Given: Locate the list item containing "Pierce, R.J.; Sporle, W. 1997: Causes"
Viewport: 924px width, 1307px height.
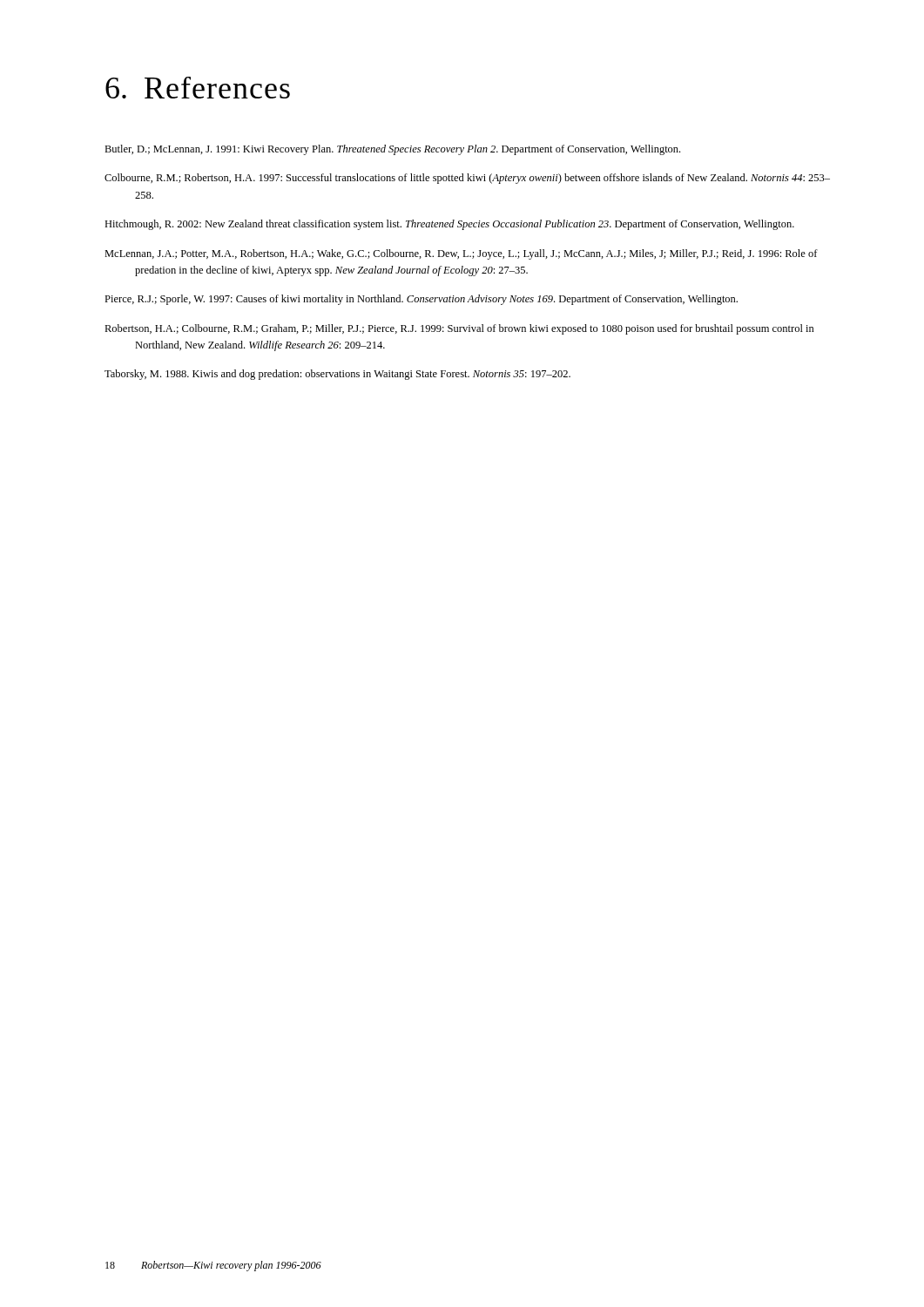Looking at the screenshot, I should 421,299.
